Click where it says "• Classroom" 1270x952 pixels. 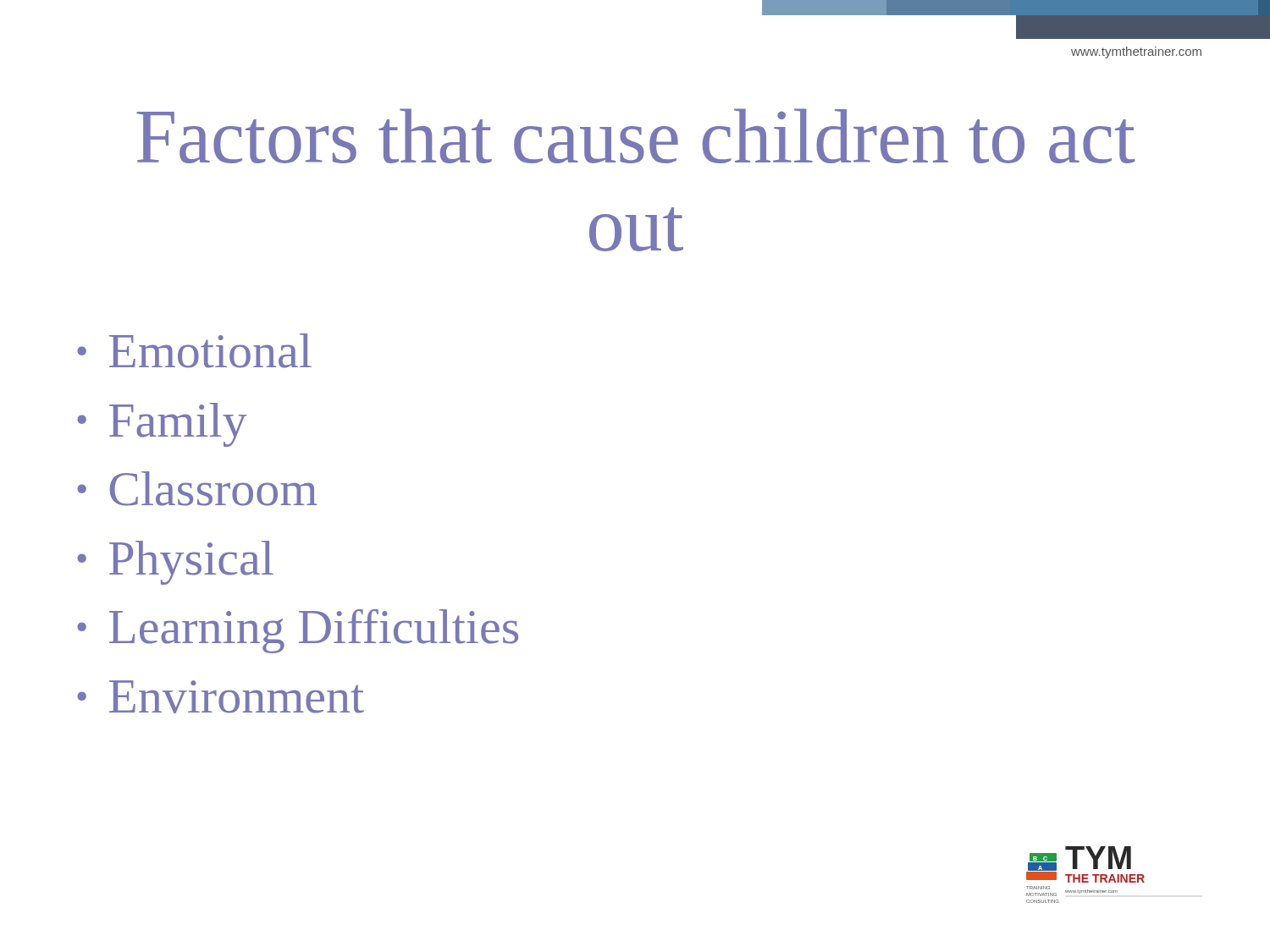(197, 489)
